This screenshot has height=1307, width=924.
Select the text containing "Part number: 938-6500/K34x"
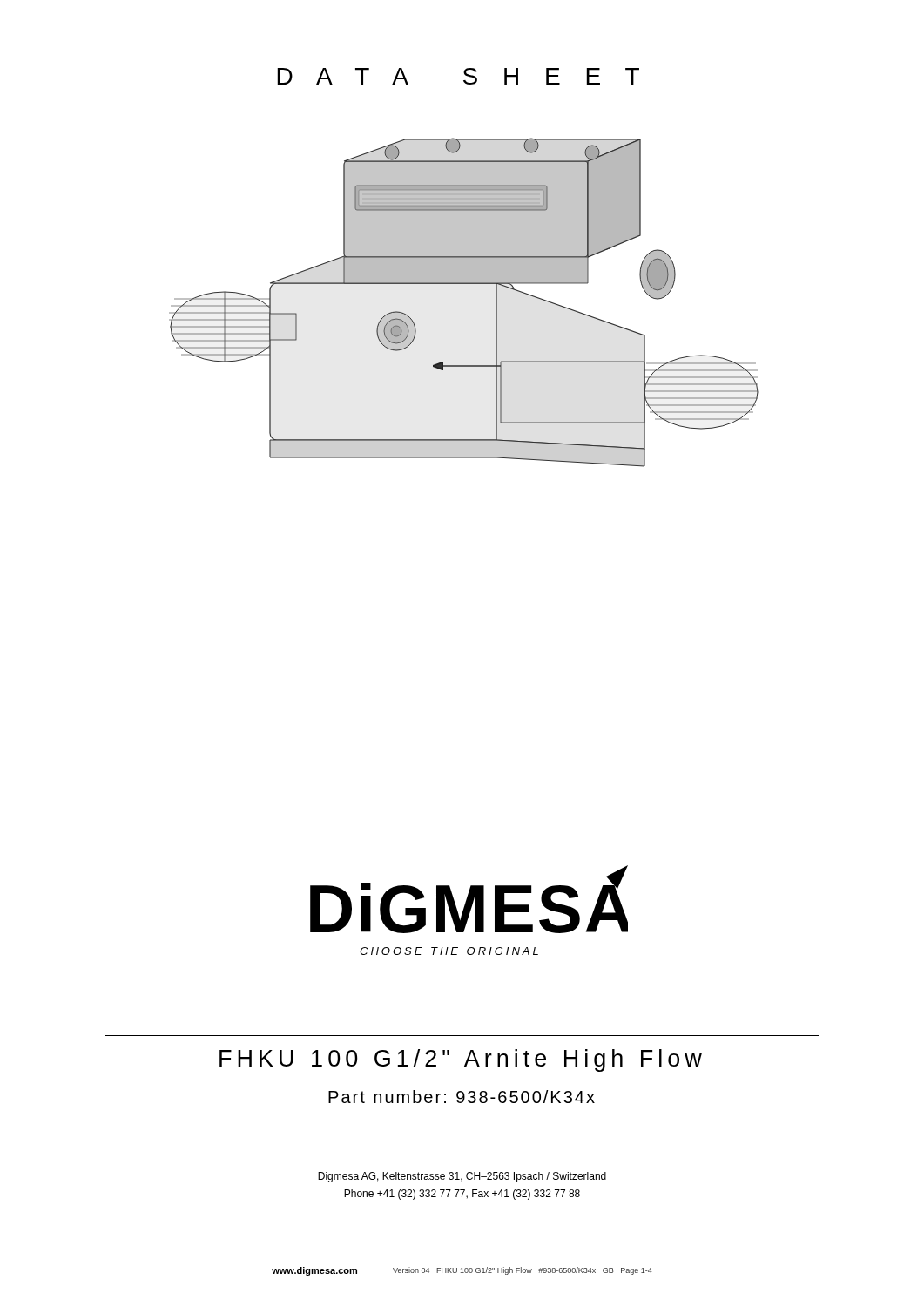click(x=462, y=1097)
